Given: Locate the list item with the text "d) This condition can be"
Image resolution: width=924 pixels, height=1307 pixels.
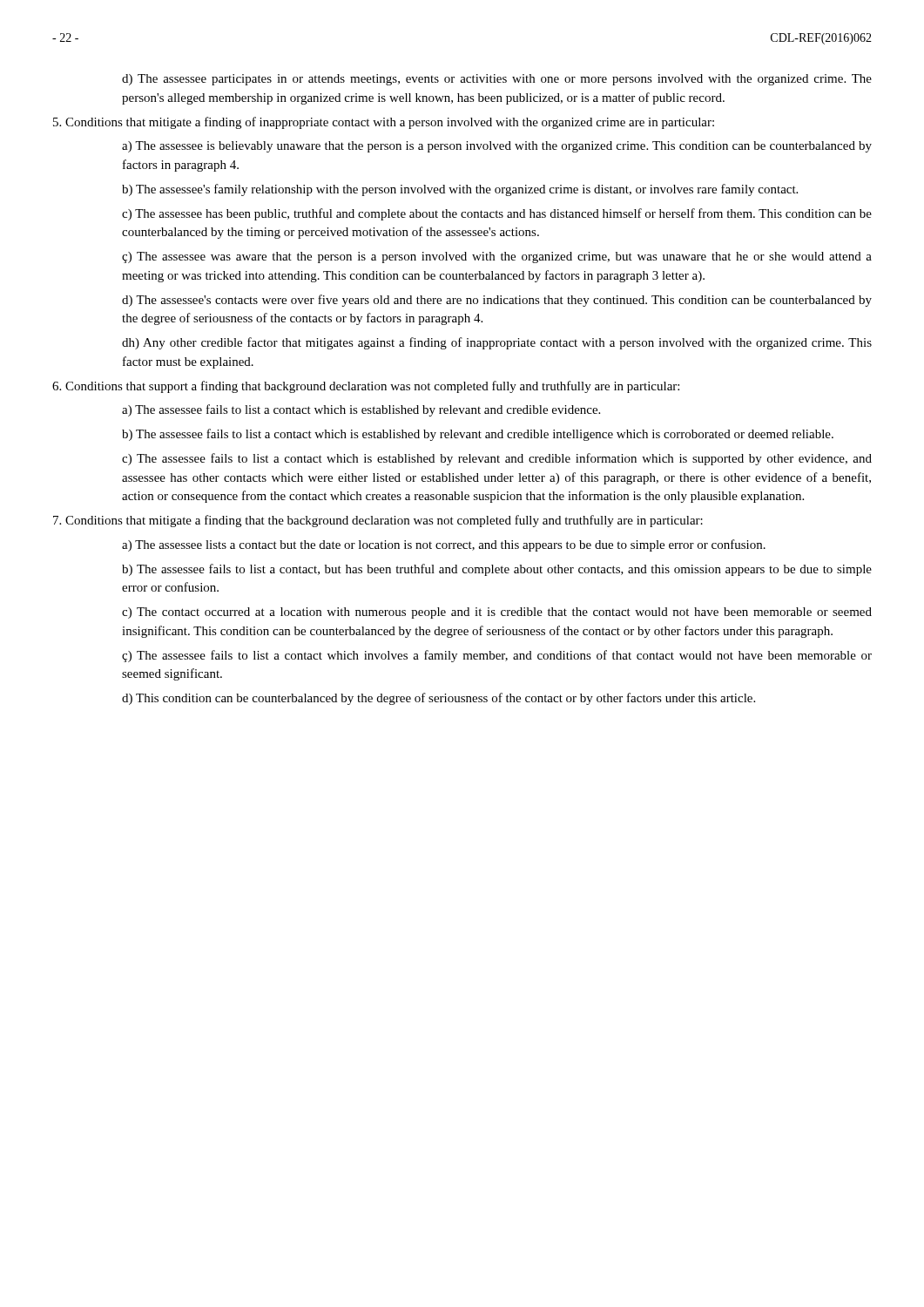Looking at the screenshot, I should 439,698.
